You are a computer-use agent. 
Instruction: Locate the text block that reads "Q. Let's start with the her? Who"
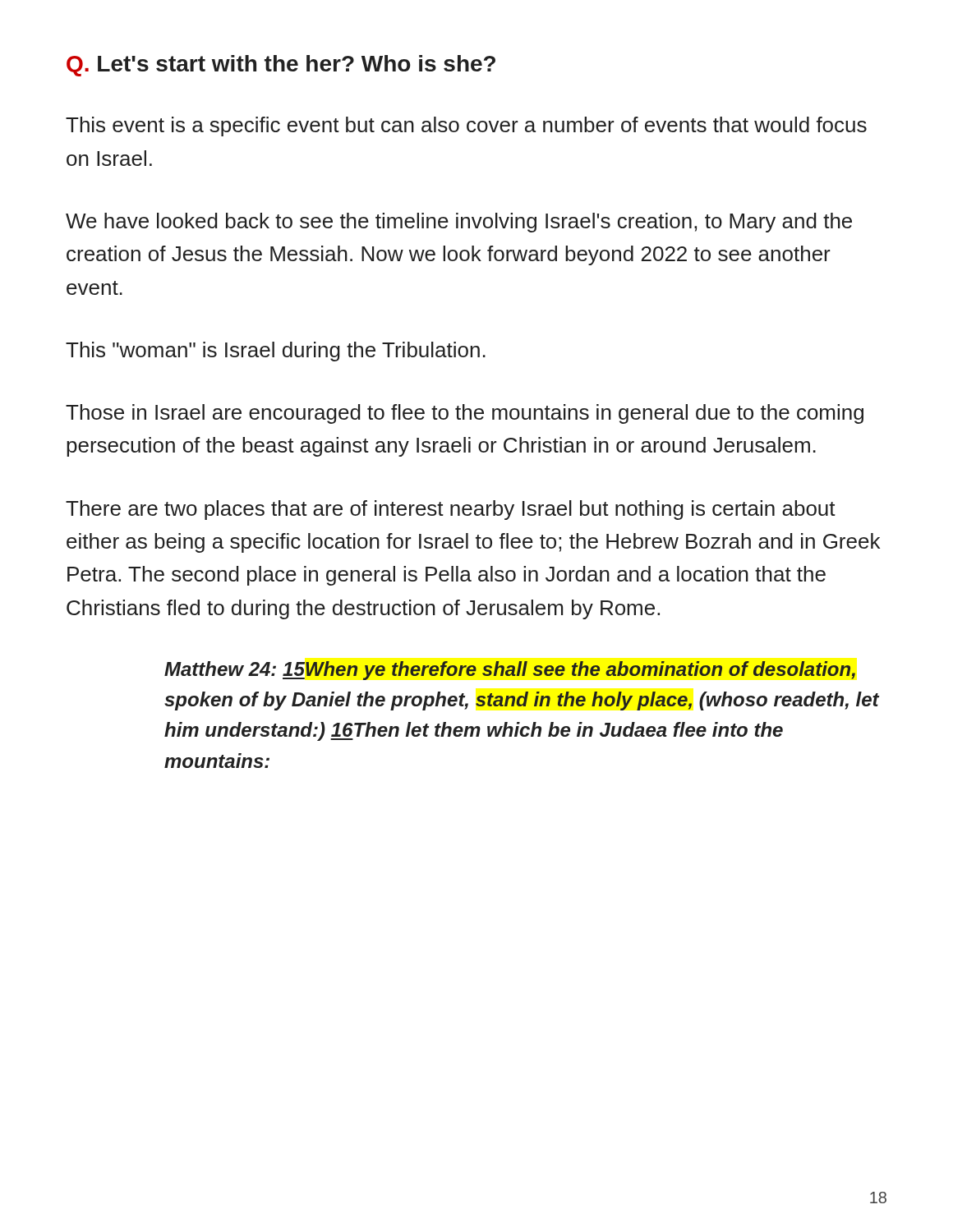[281, 64]
